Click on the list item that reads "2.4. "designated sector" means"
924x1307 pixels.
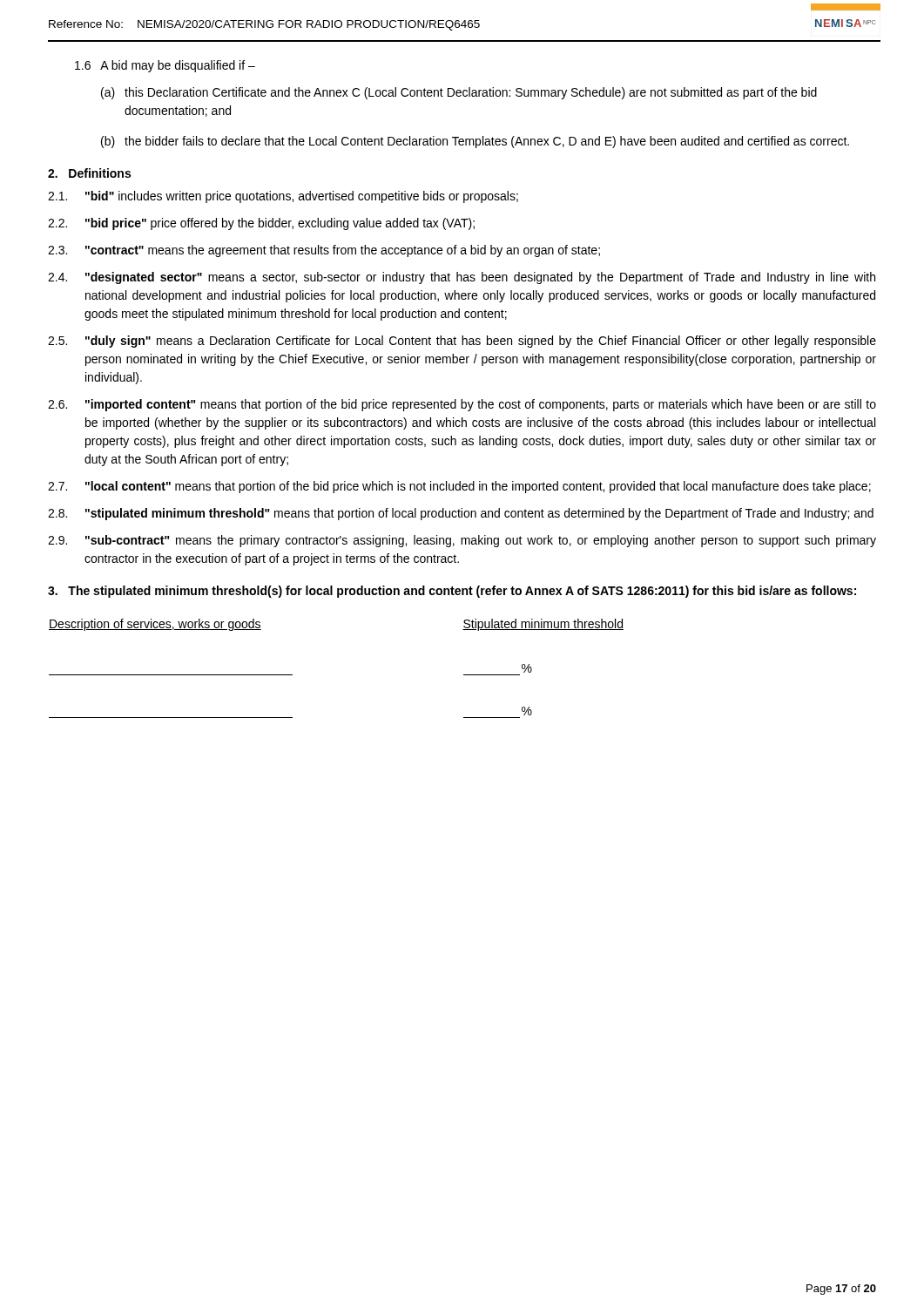(x=462, y=296)
